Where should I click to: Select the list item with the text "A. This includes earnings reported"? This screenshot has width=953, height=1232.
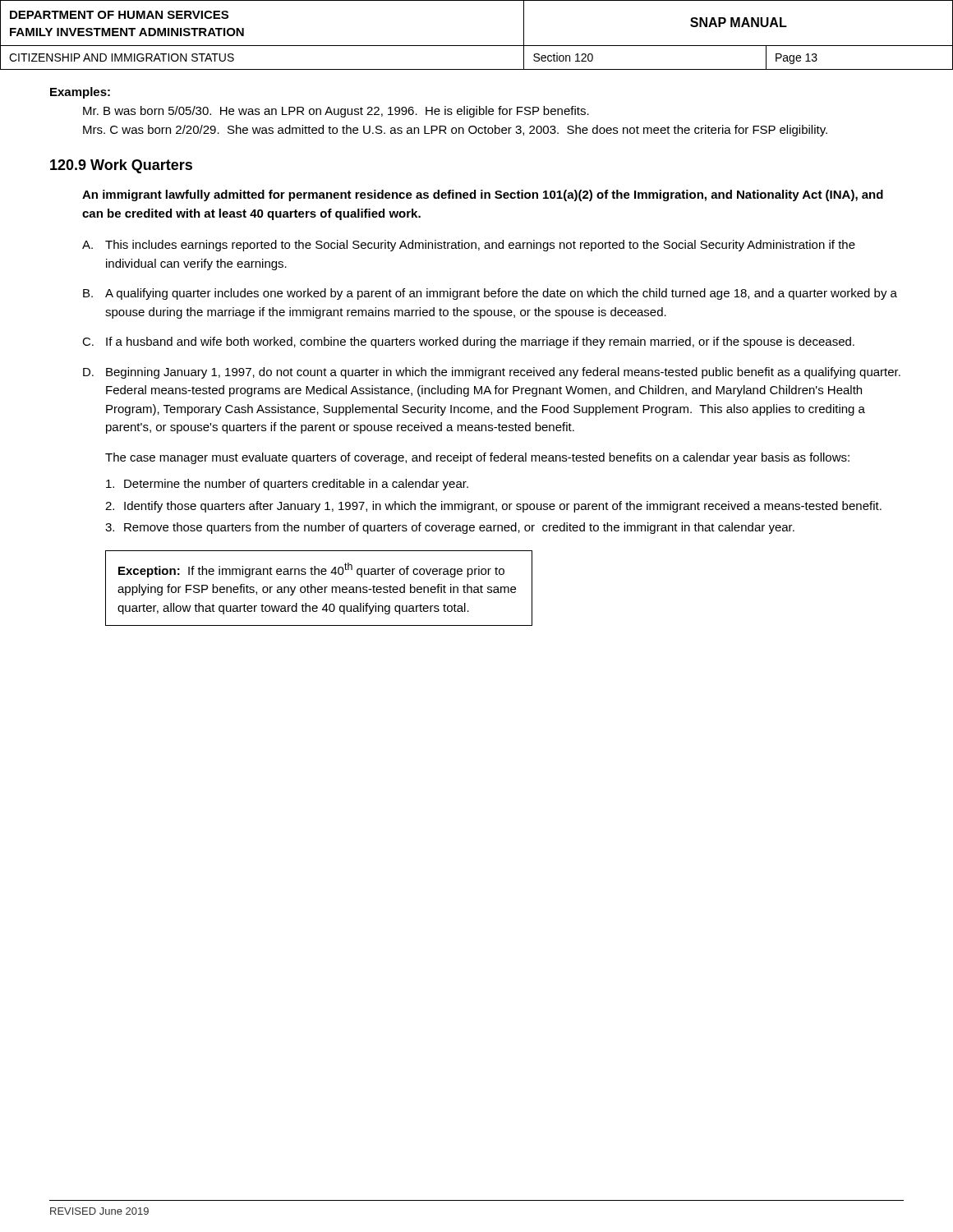(493, 254)
